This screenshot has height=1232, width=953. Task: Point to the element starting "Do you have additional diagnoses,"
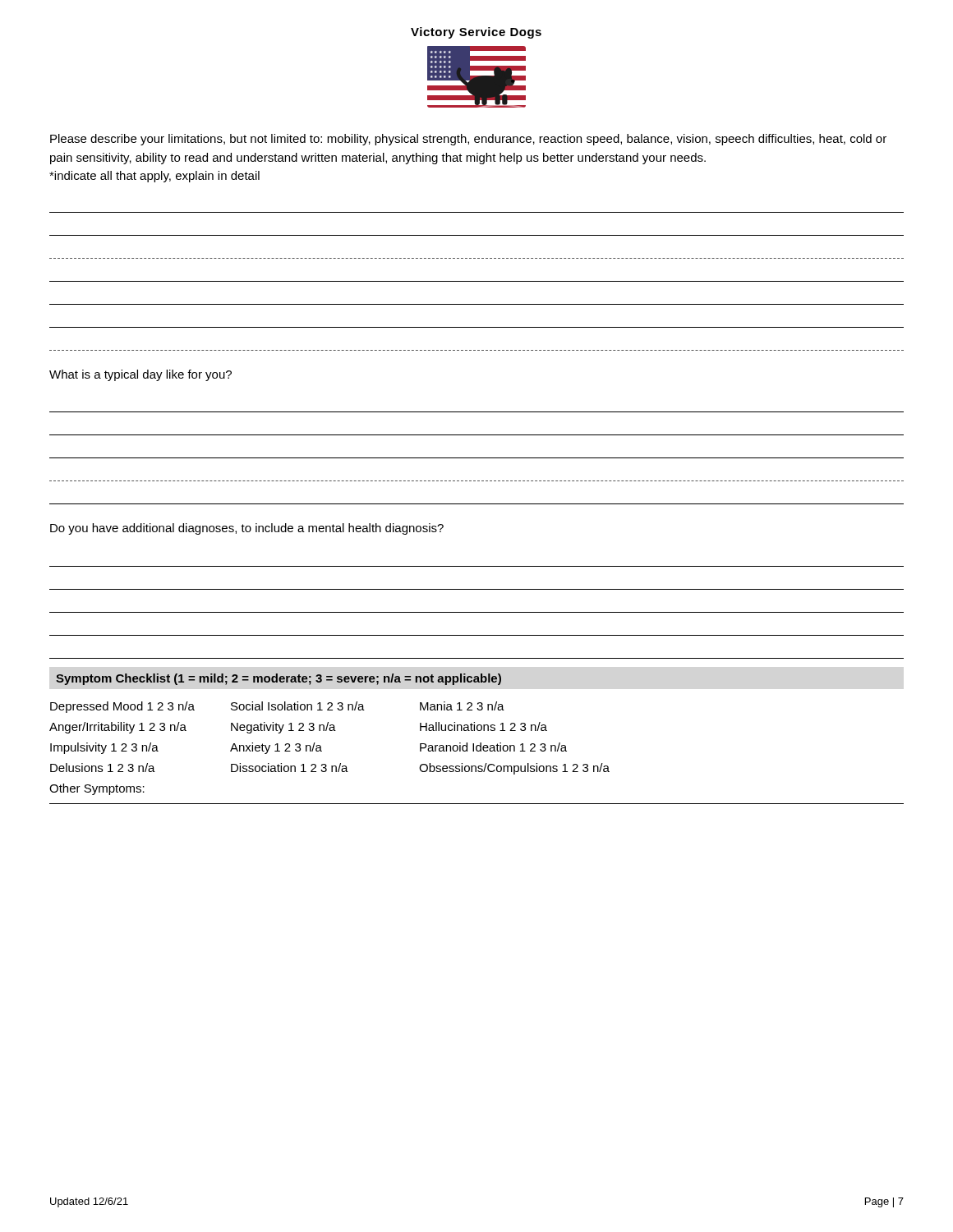coord(247,528)
